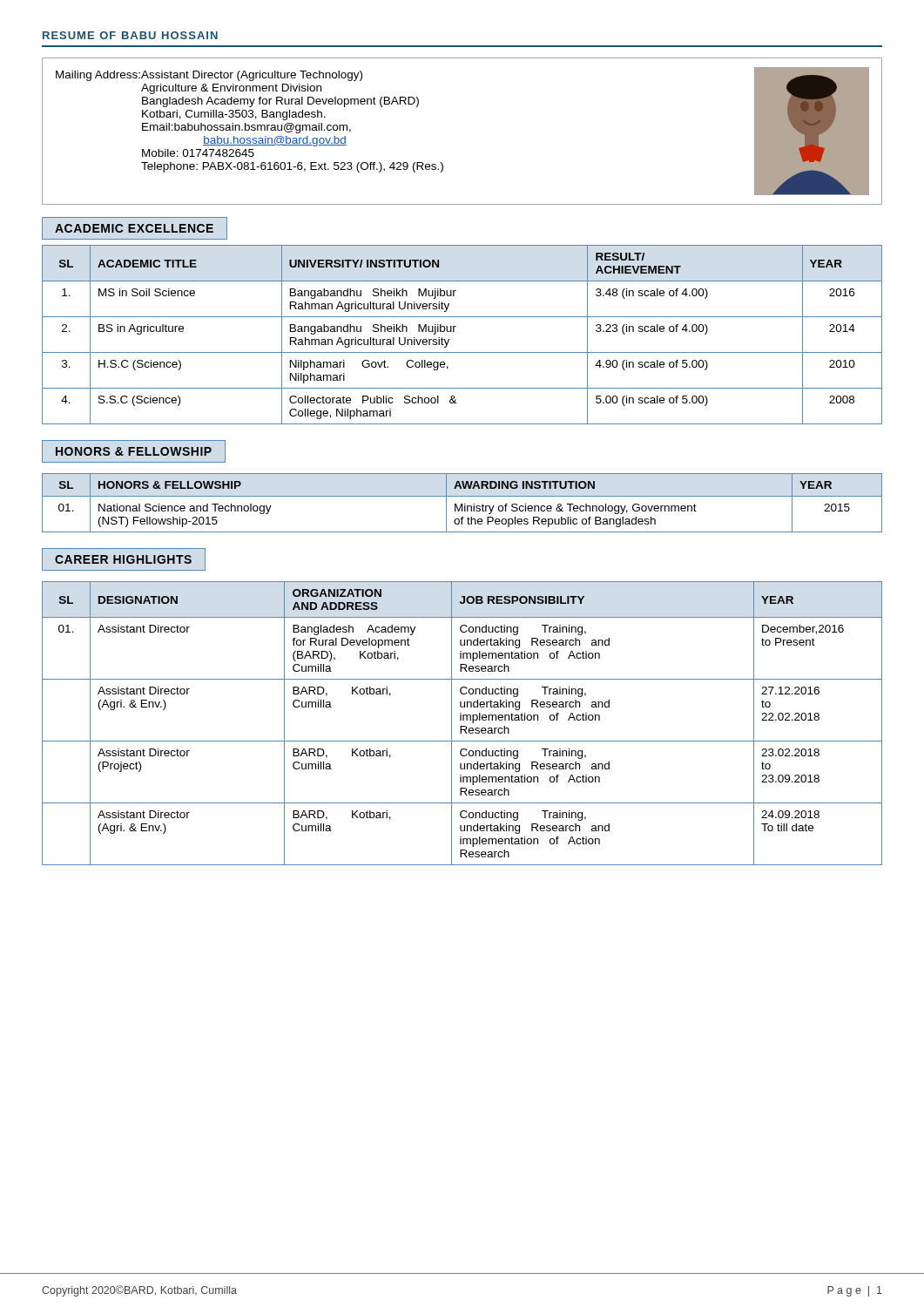
Task: Click on the section header that reads "HONORS & FELLOWSHIP"
Action: tap(134, 451)
